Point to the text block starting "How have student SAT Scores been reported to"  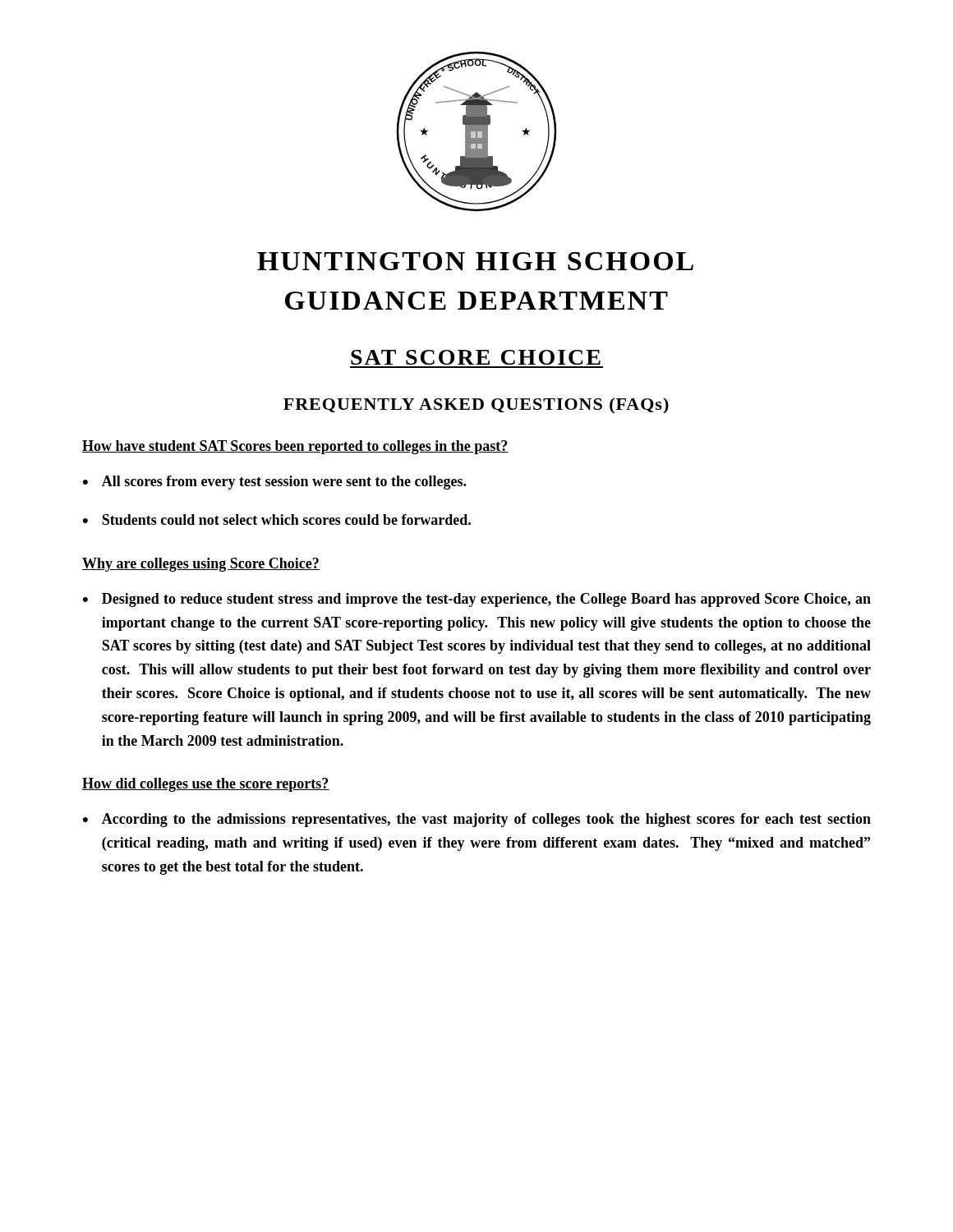click(295, 446)
